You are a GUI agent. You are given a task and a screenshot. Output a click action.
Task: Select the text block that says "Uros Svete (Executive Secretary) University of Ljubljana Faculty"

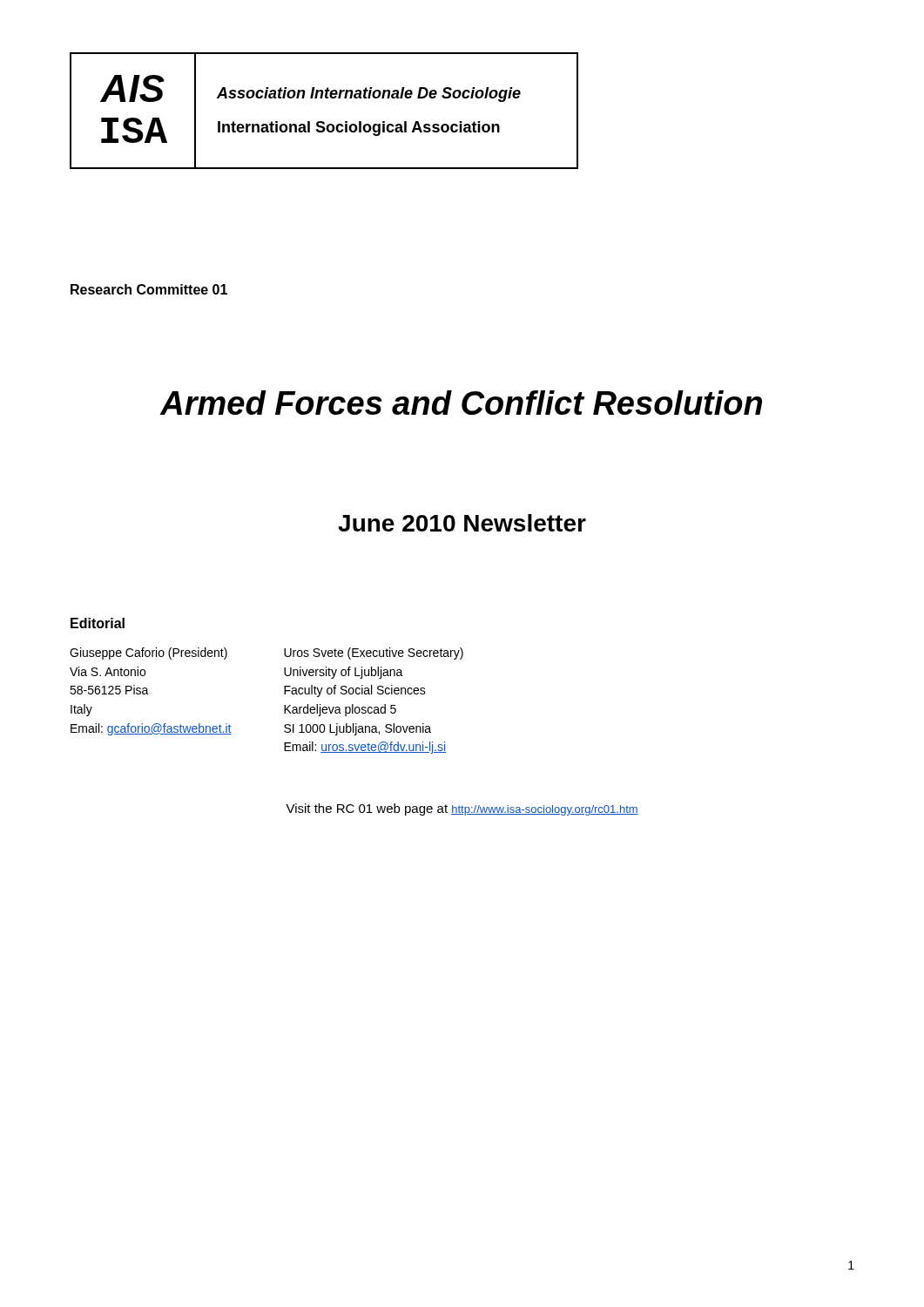pyautogui.click(x=374, y=700)
